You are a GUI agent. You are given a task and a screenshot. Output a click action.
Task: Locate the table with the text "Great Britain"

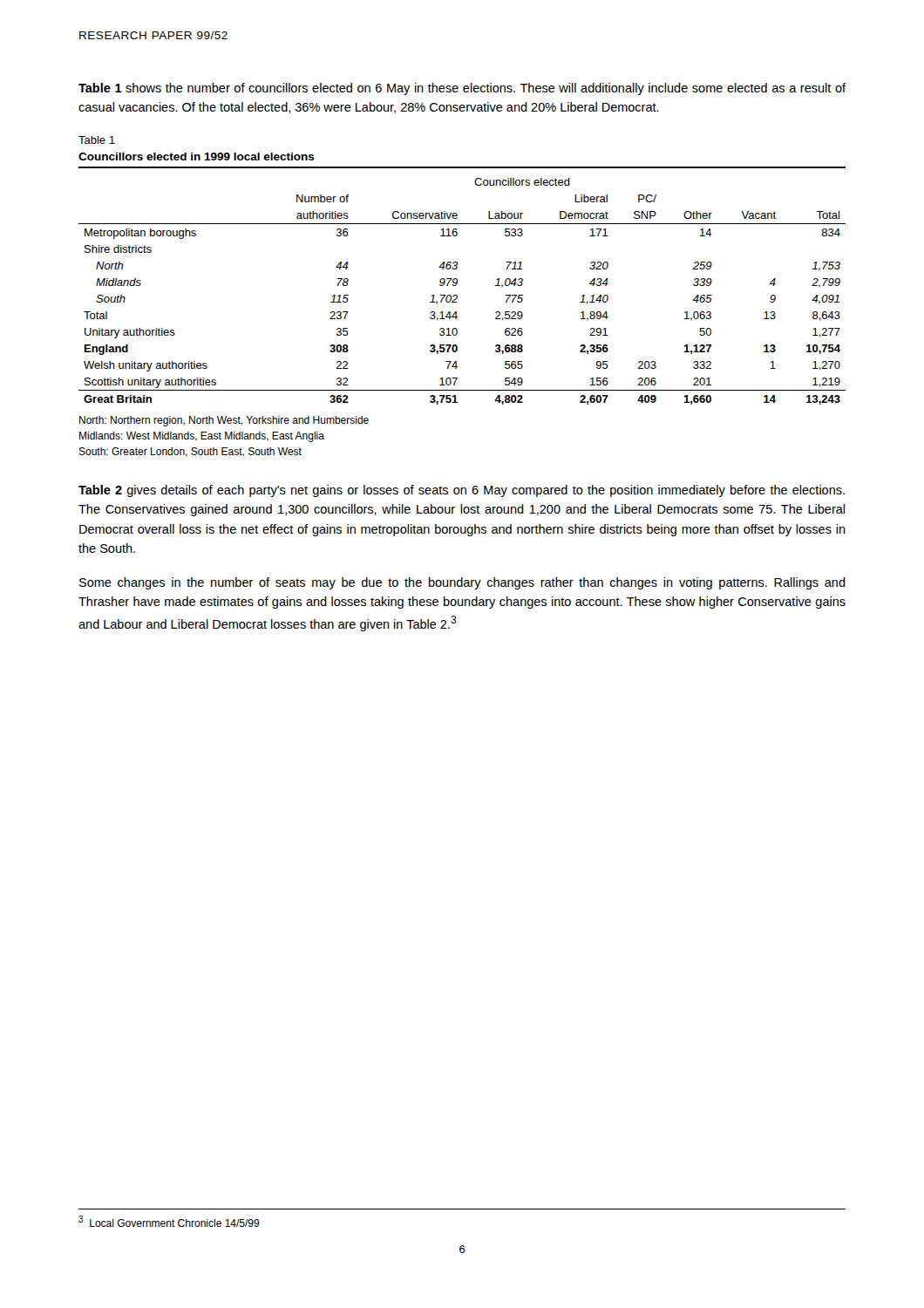[462, 305]
